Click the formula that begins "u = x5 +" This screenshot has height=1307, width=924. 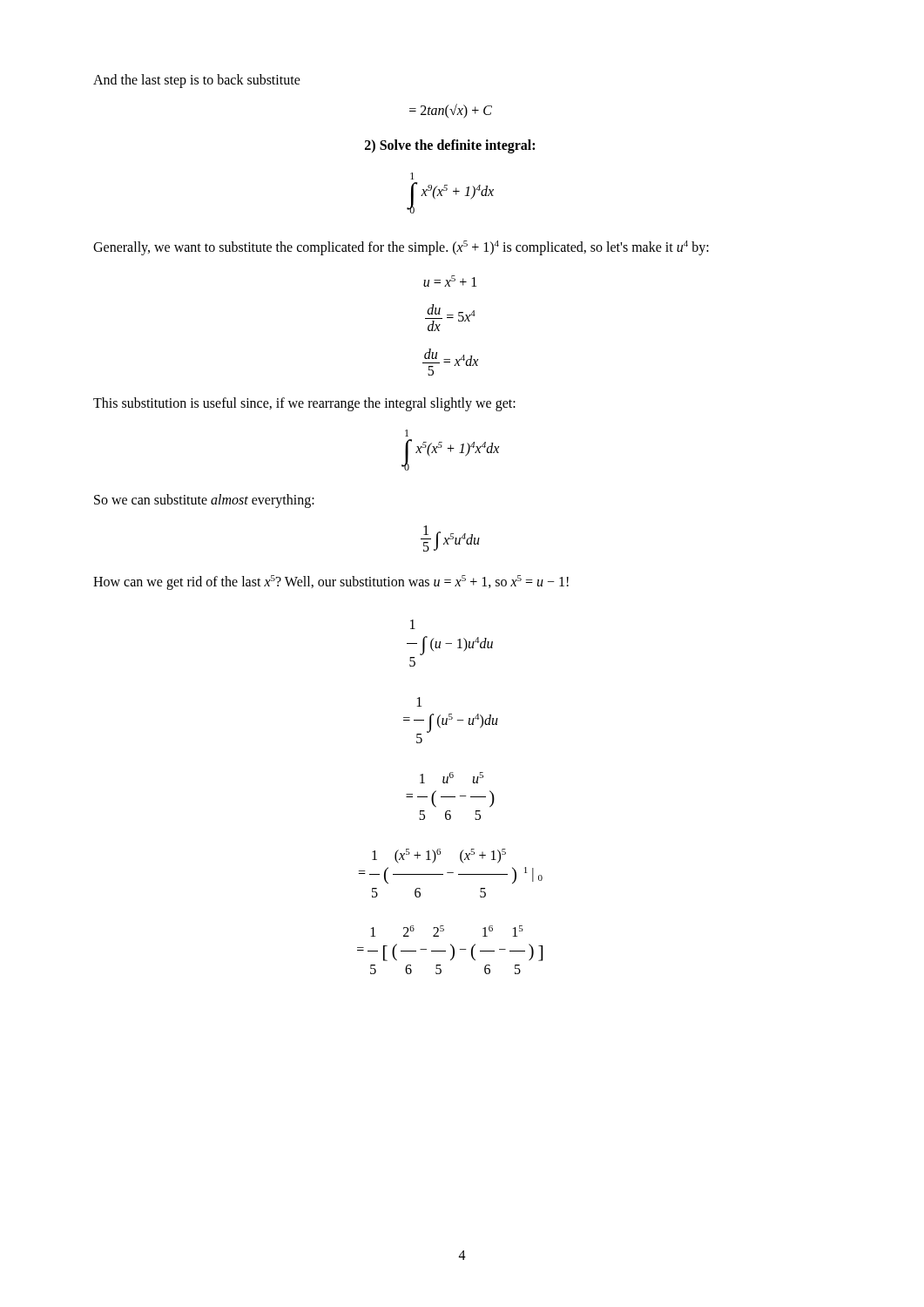click(x=450, y=281)
